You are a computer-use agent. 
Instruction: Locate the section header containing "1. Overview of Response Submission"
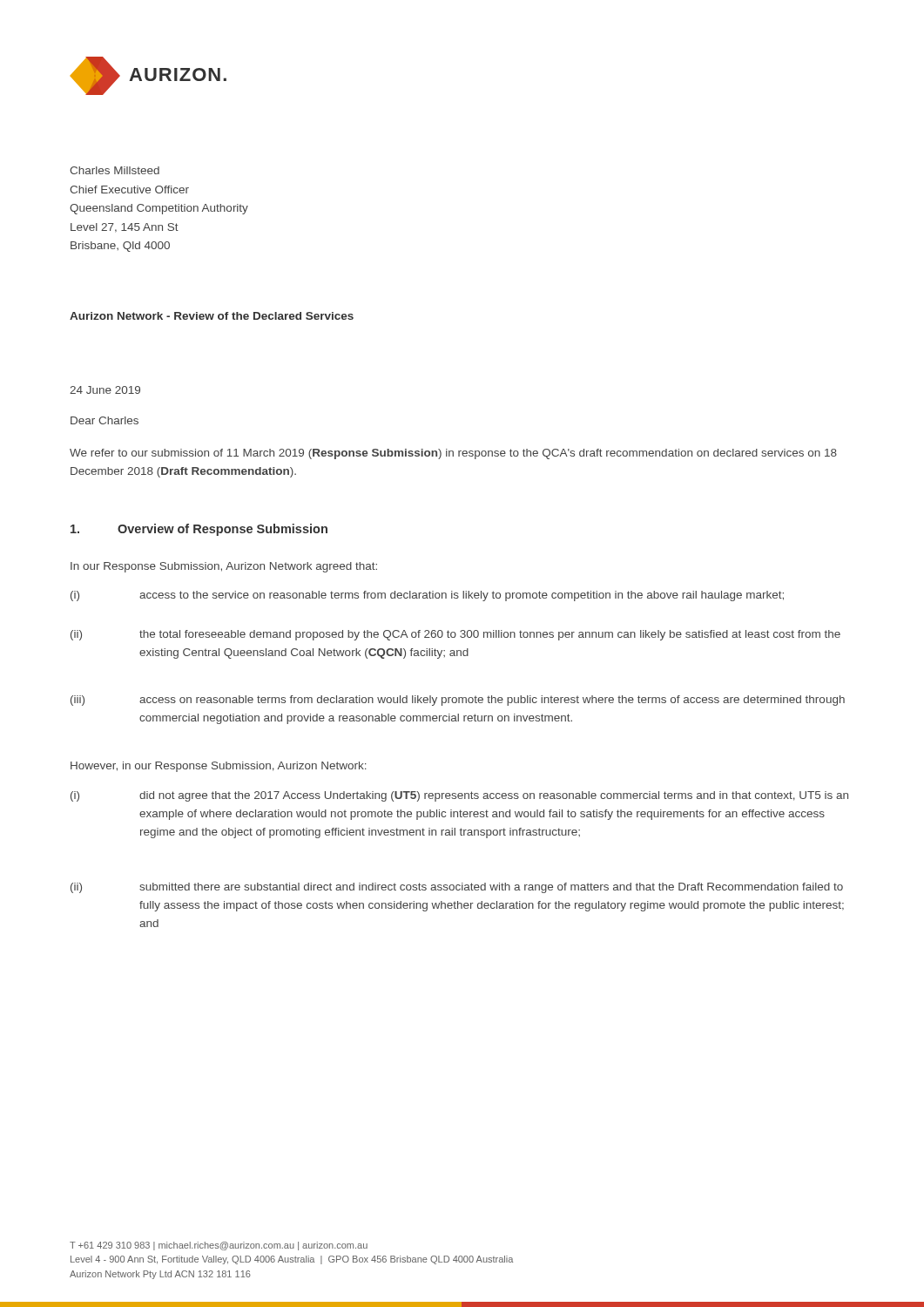coord(199,529)
